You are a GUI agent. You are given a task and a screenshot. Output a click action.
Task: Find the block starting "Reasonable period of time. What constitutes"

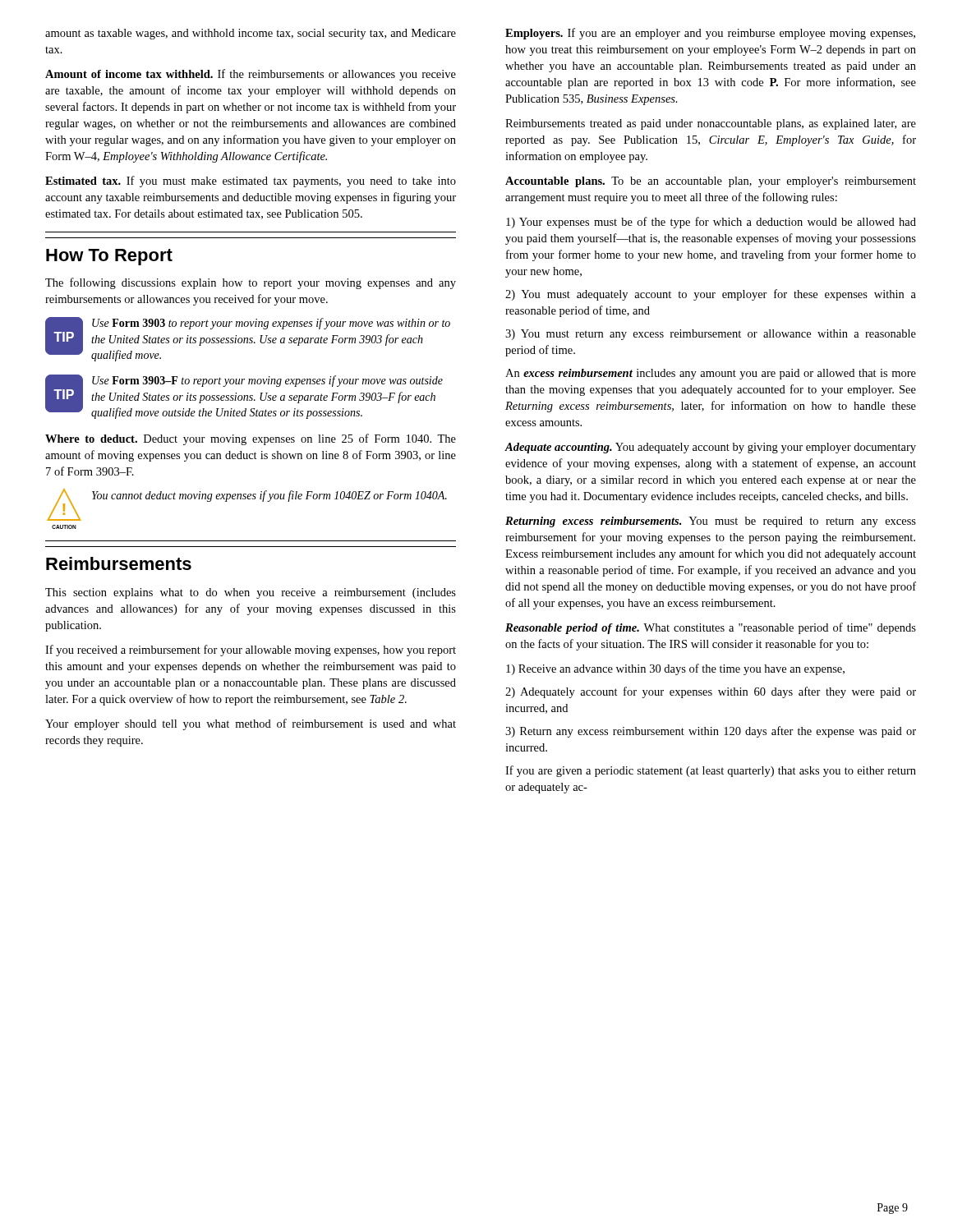click(711, 636)
